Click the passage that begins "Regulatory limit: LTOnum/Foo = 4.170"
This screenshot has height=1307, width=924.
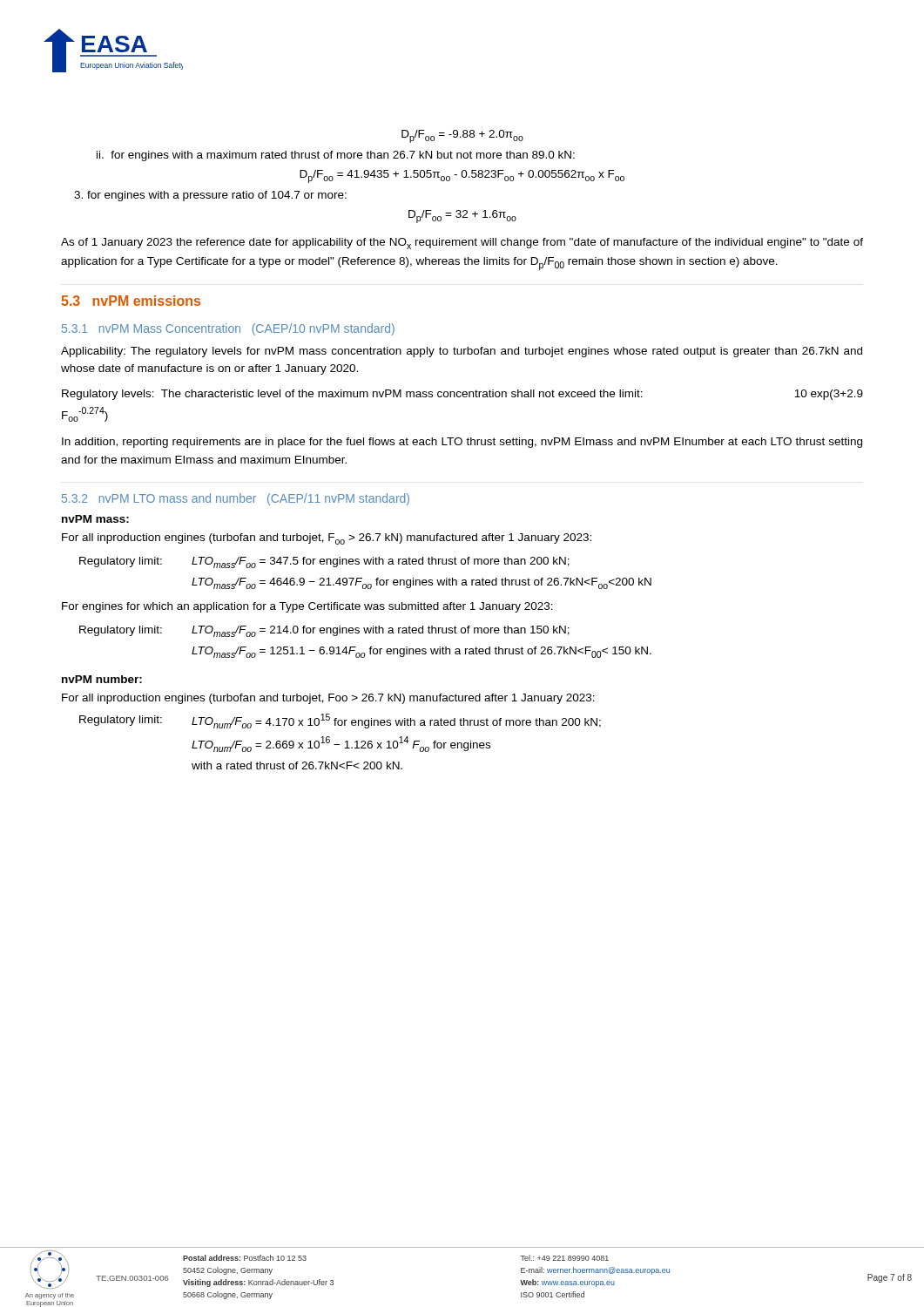click(471, 743)
